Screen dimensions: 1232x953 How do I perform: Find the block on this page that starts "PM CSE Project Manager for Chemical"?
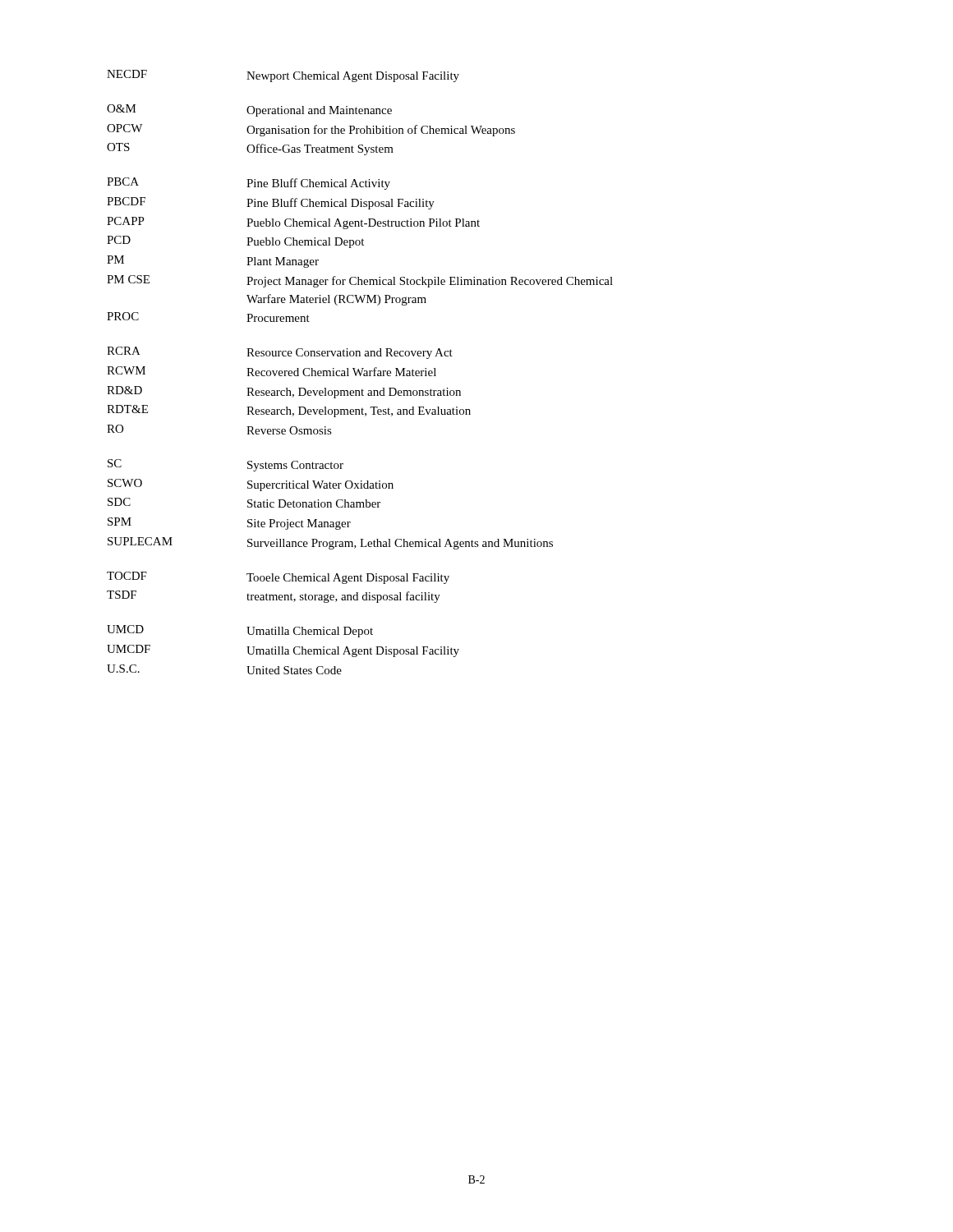(x=489, y=290)
